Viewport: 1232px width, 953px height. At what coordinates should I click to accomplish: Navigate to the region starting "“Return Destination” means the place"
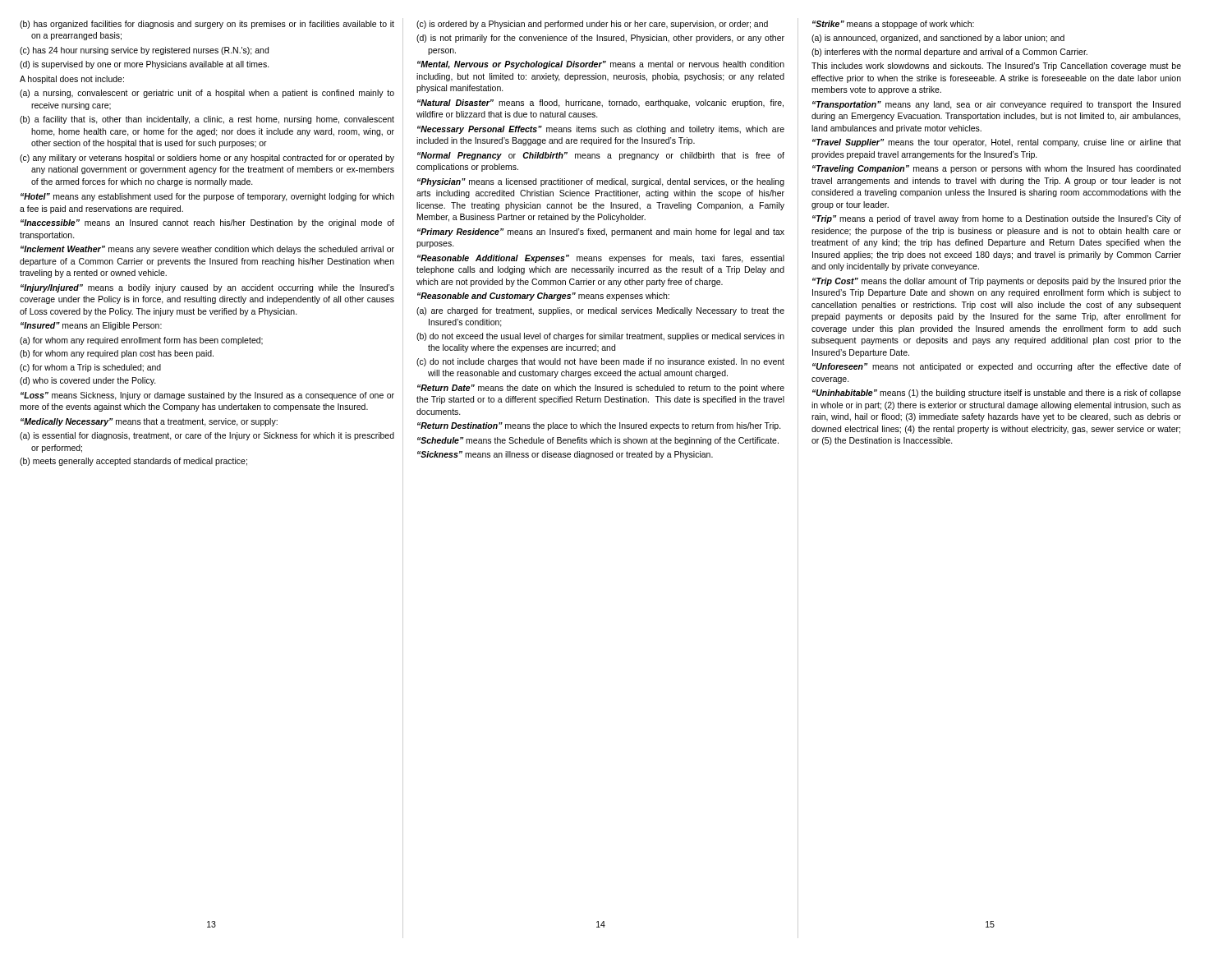click(x=599, y=426)
